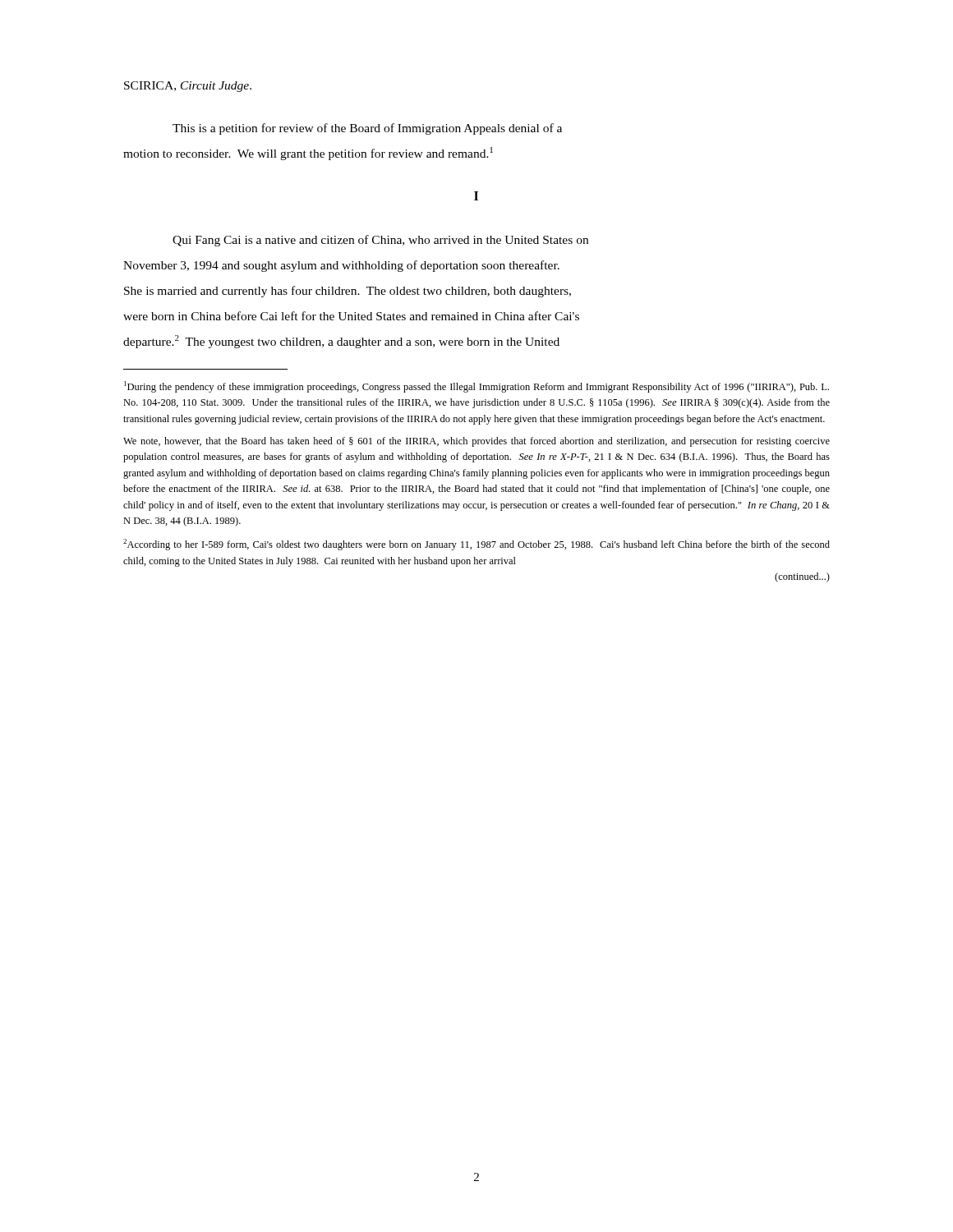The image size is (953, 1232).
Task: Locate the section header
Action: pos(476,196)
